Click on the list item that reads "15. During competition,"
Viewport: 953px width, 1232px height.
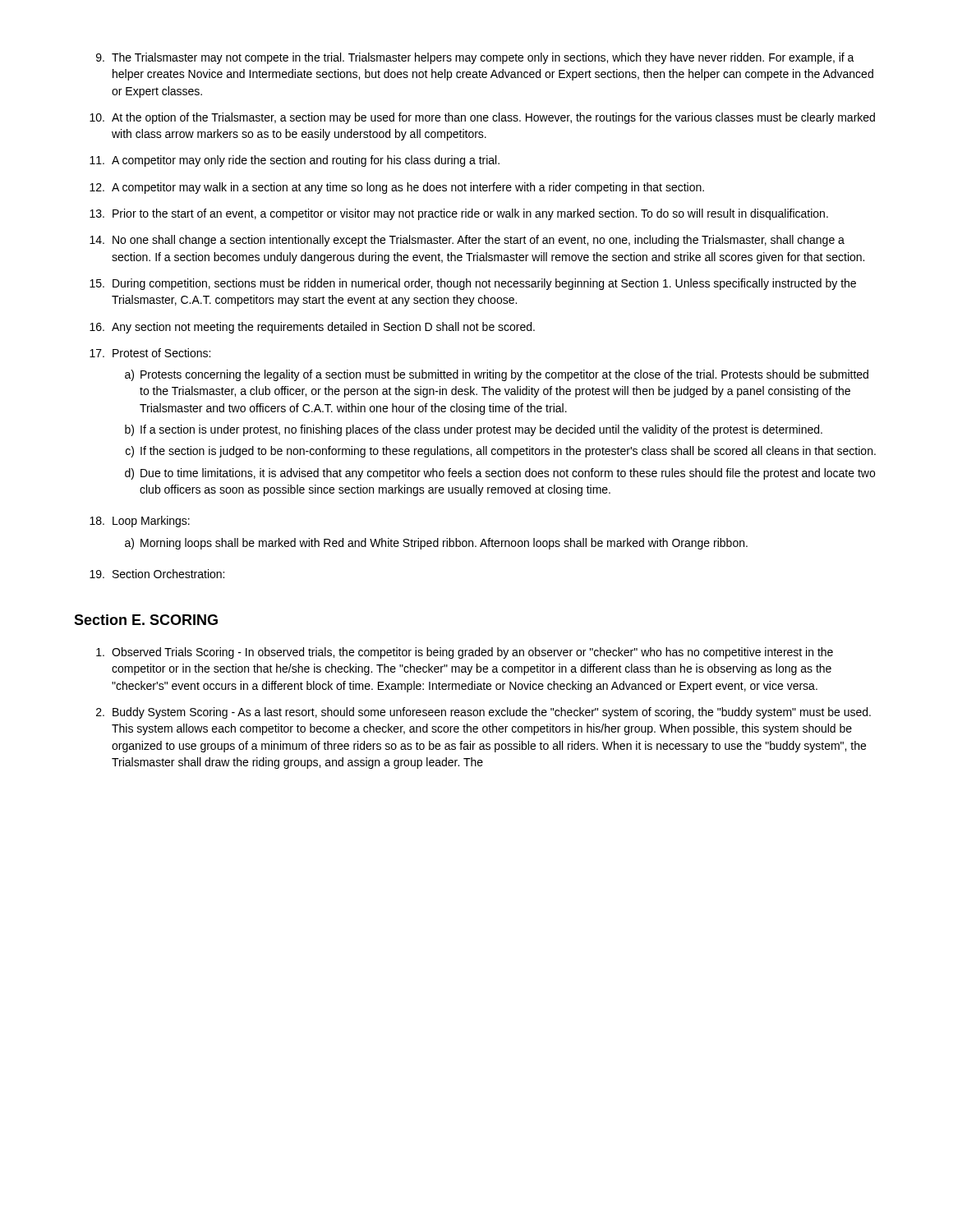click(x=476, y=292)
